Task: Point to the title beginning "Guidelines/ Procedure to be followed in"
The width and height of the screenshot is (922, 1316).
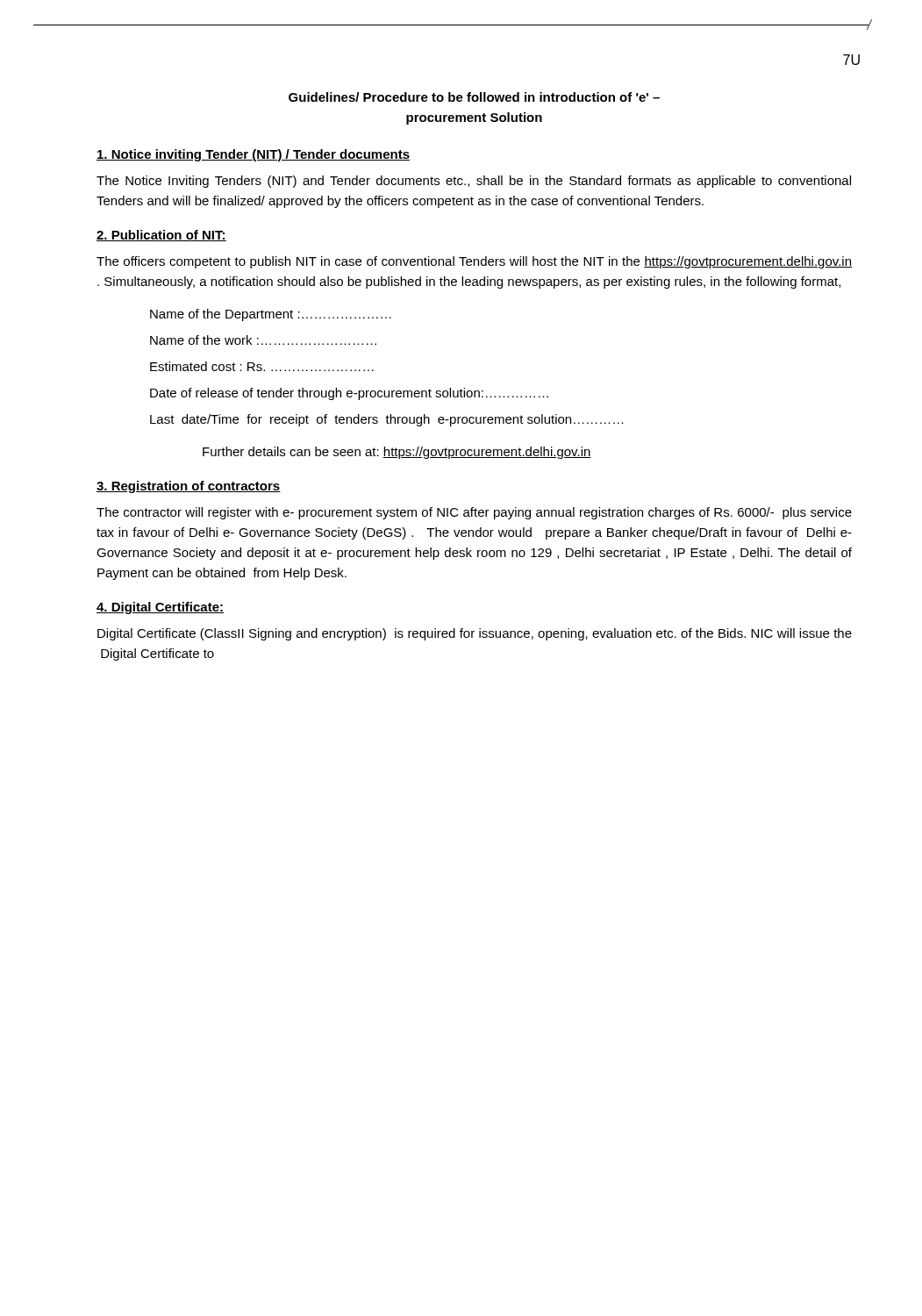Action: 474,107
